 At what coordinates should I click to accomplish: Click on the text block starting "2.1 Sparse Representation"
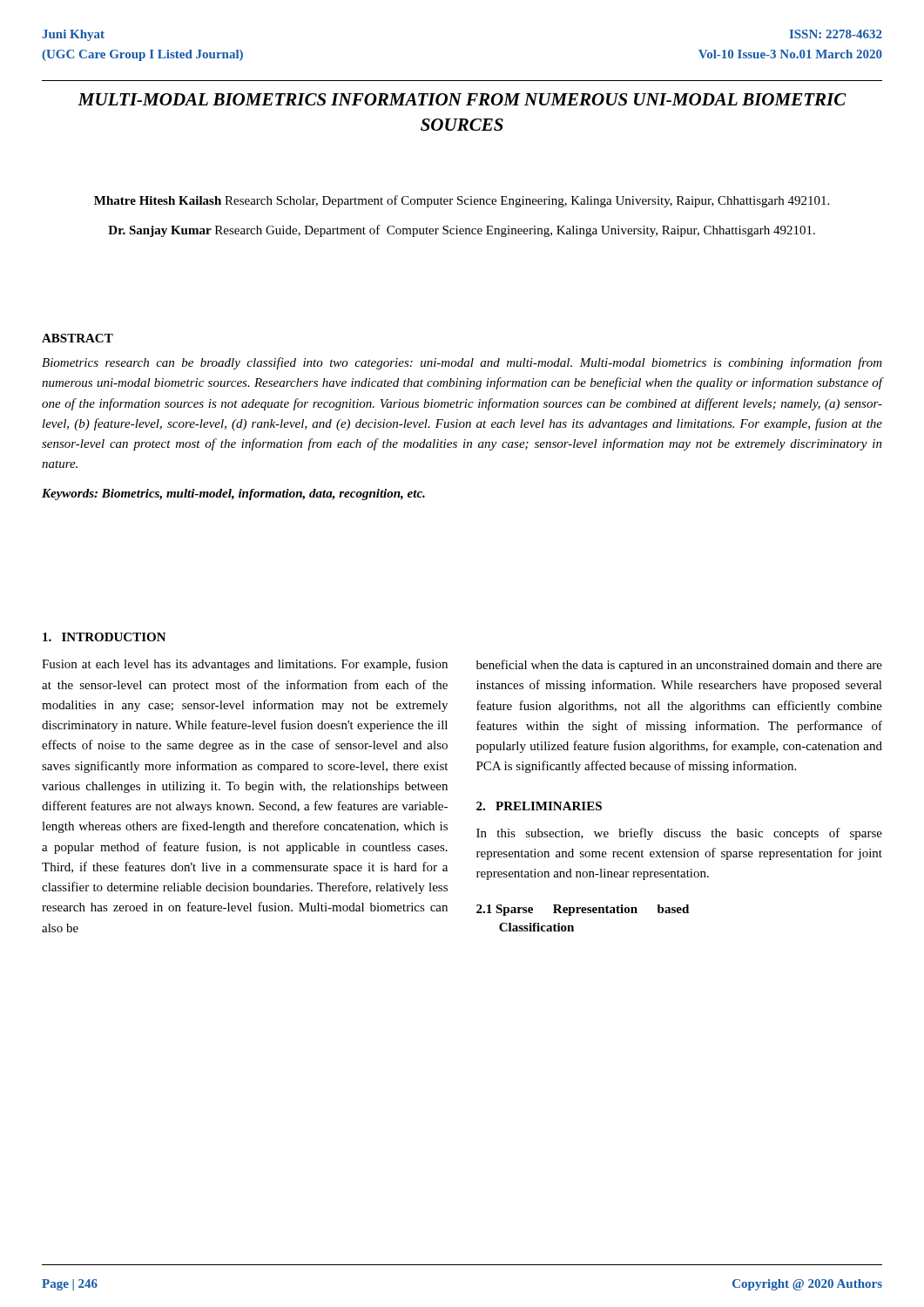[x=582, y=918]
